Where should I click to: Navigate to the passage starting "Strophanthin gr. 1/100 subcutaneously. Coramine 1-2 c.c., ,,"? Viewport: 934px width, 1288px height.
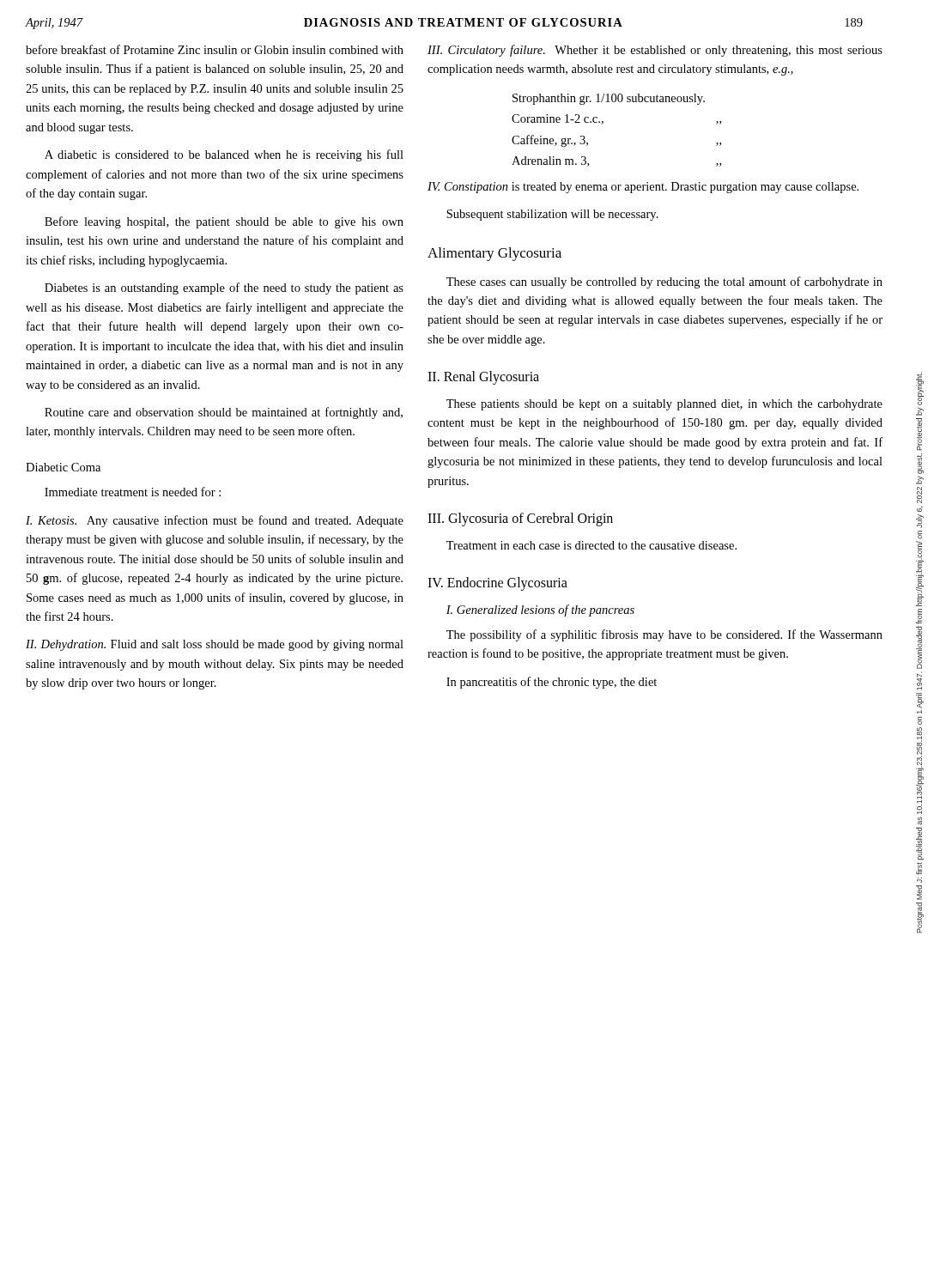click(x=609, y=99)
